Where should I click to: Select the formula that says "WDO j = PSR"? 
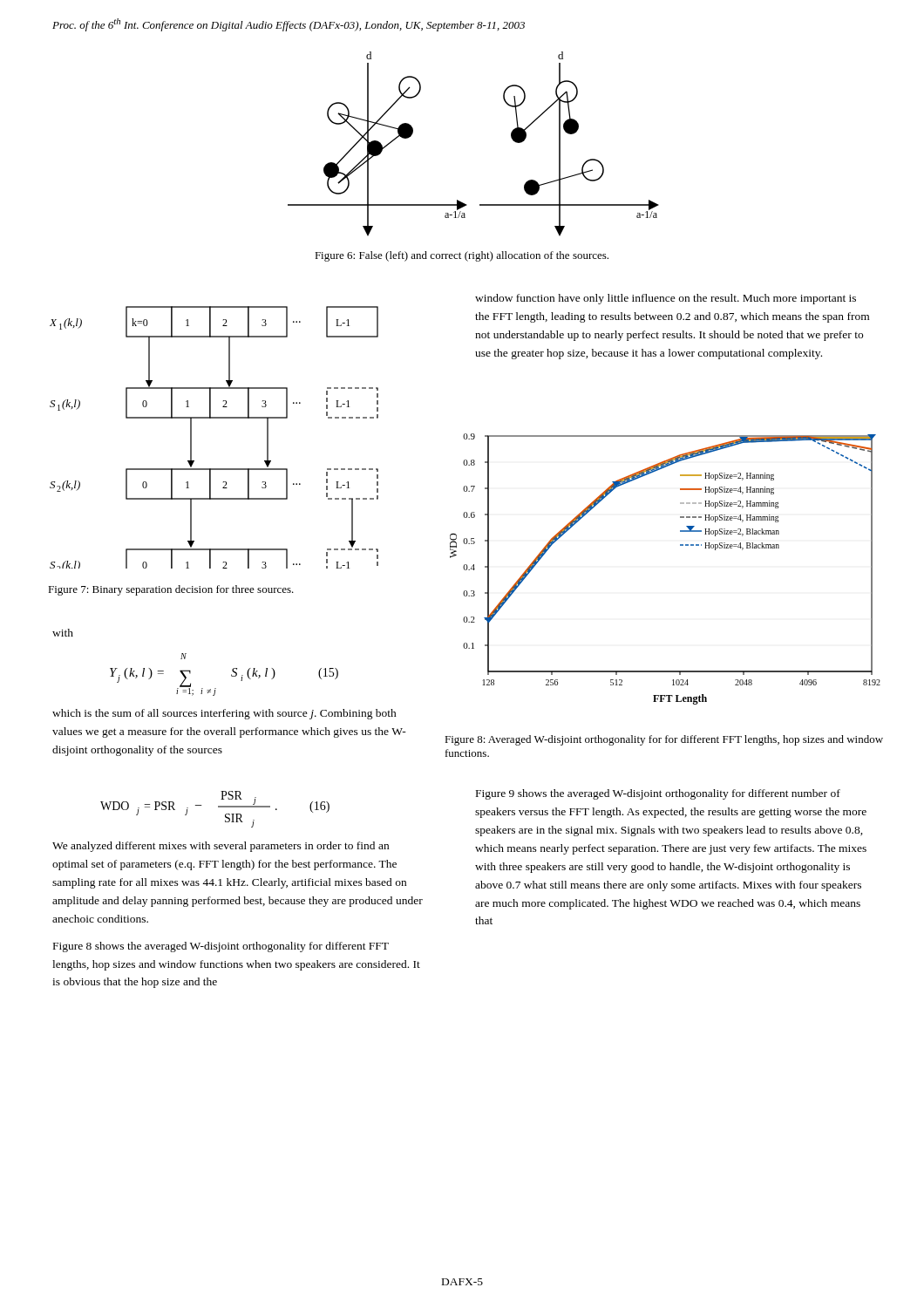[240, 804]
